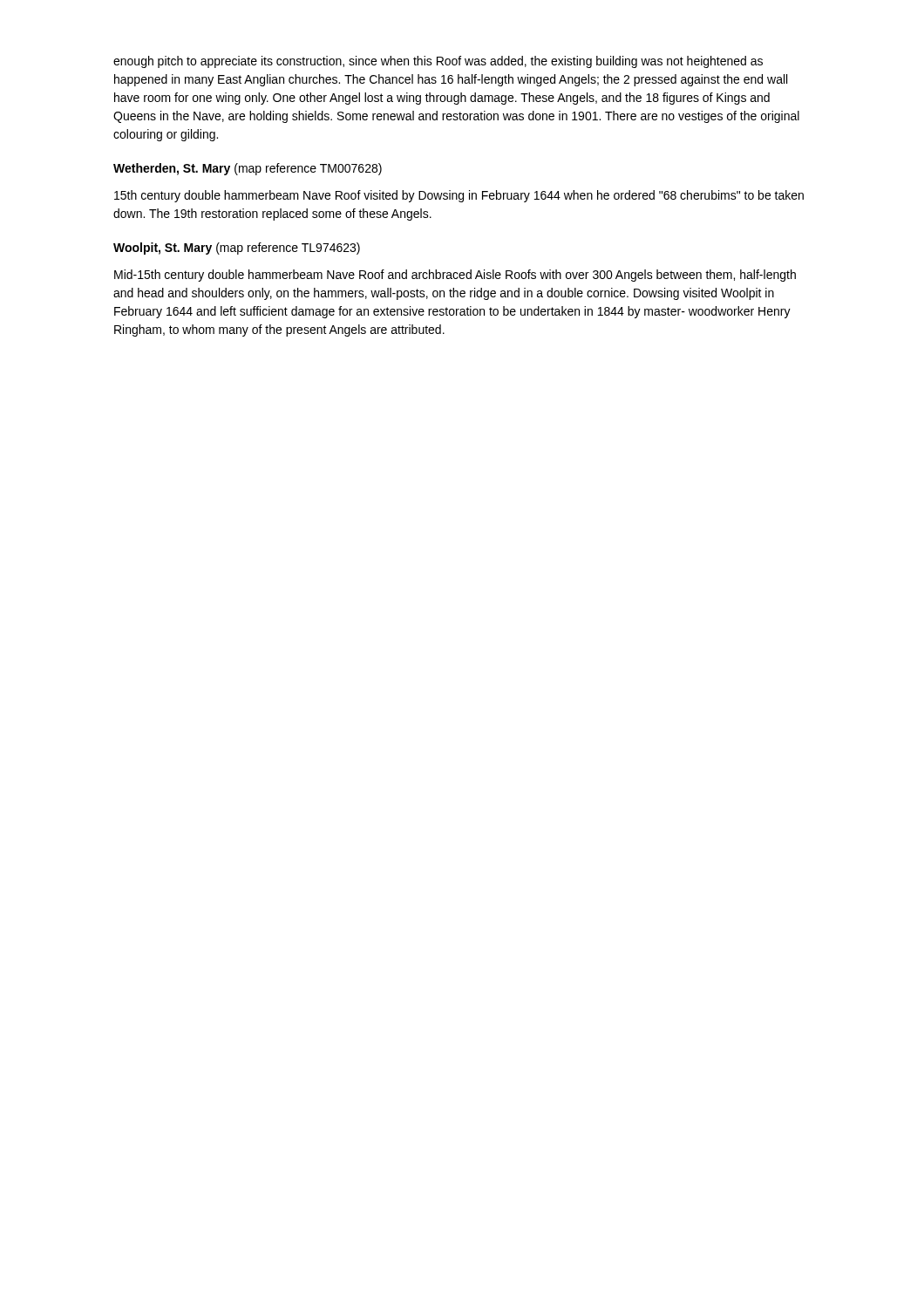Click on the section header that reads "Woolpit, St. Mary (map reference TL974623)"
This screenshot has height=1308, width=924.
pyautogui.click(x=237, y=248)
